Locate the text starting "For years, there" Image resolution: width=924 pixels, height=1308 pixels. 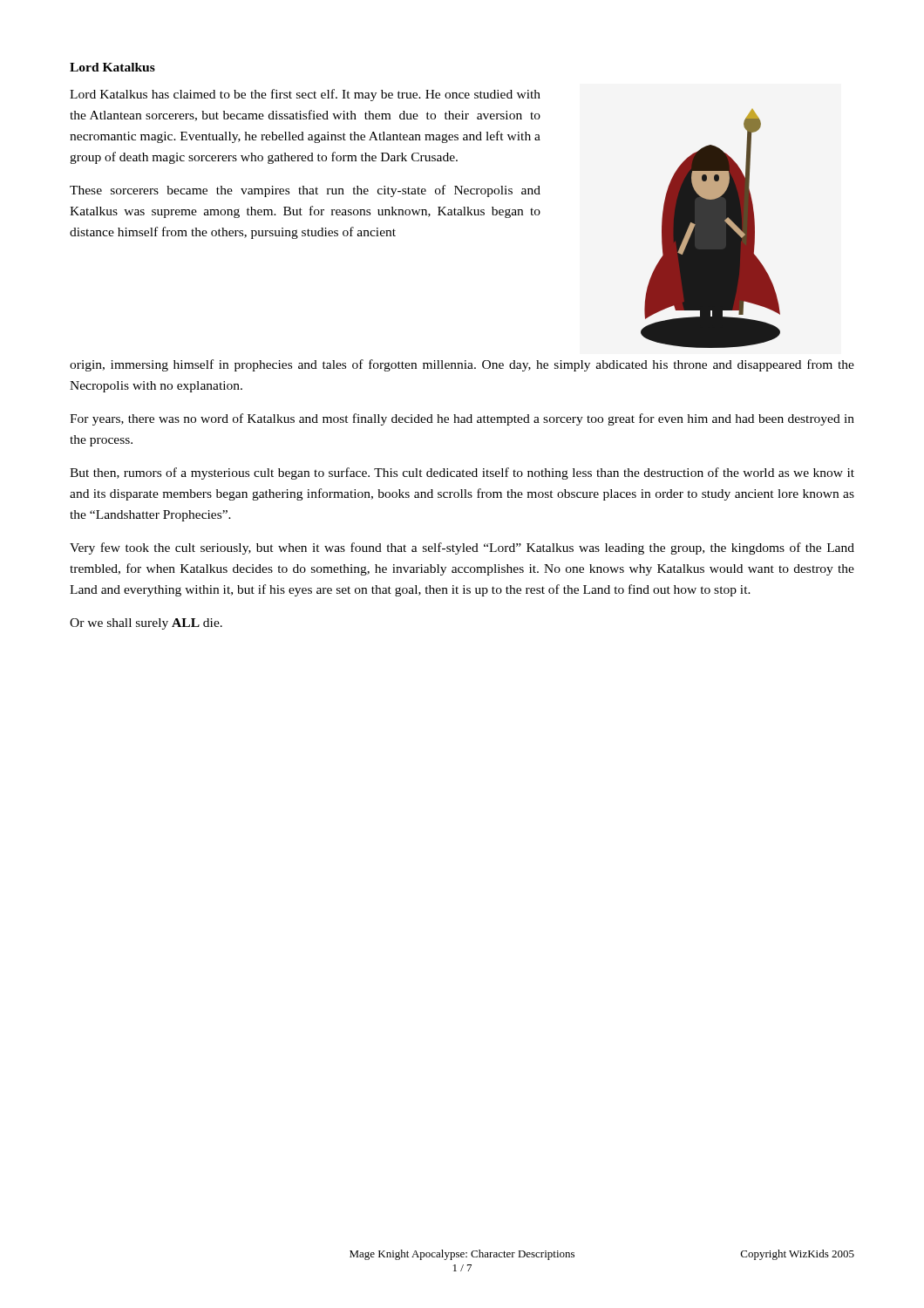click(462, 429)
